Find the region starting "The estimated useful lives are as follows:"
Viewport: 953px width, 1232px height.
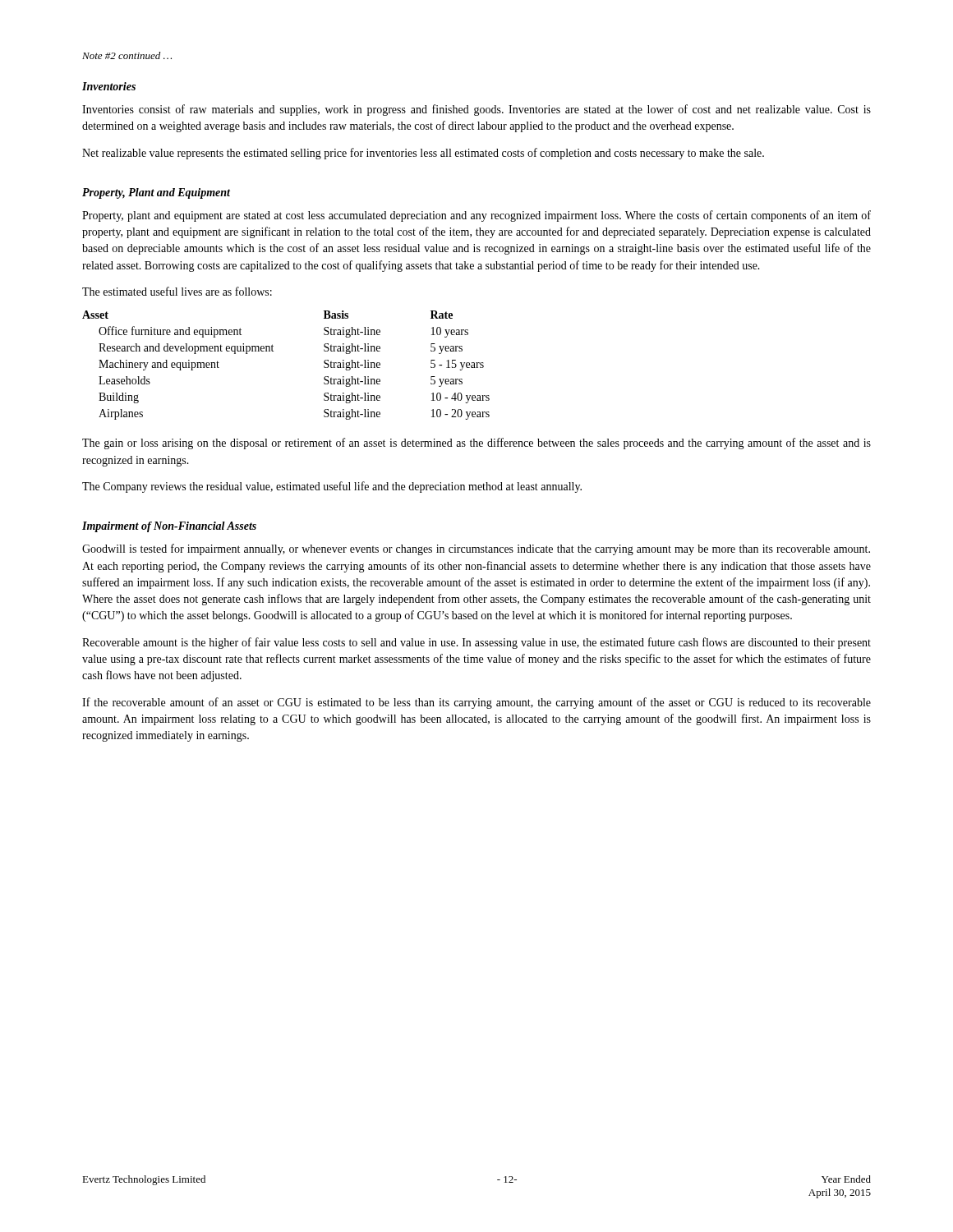[177, 292]
